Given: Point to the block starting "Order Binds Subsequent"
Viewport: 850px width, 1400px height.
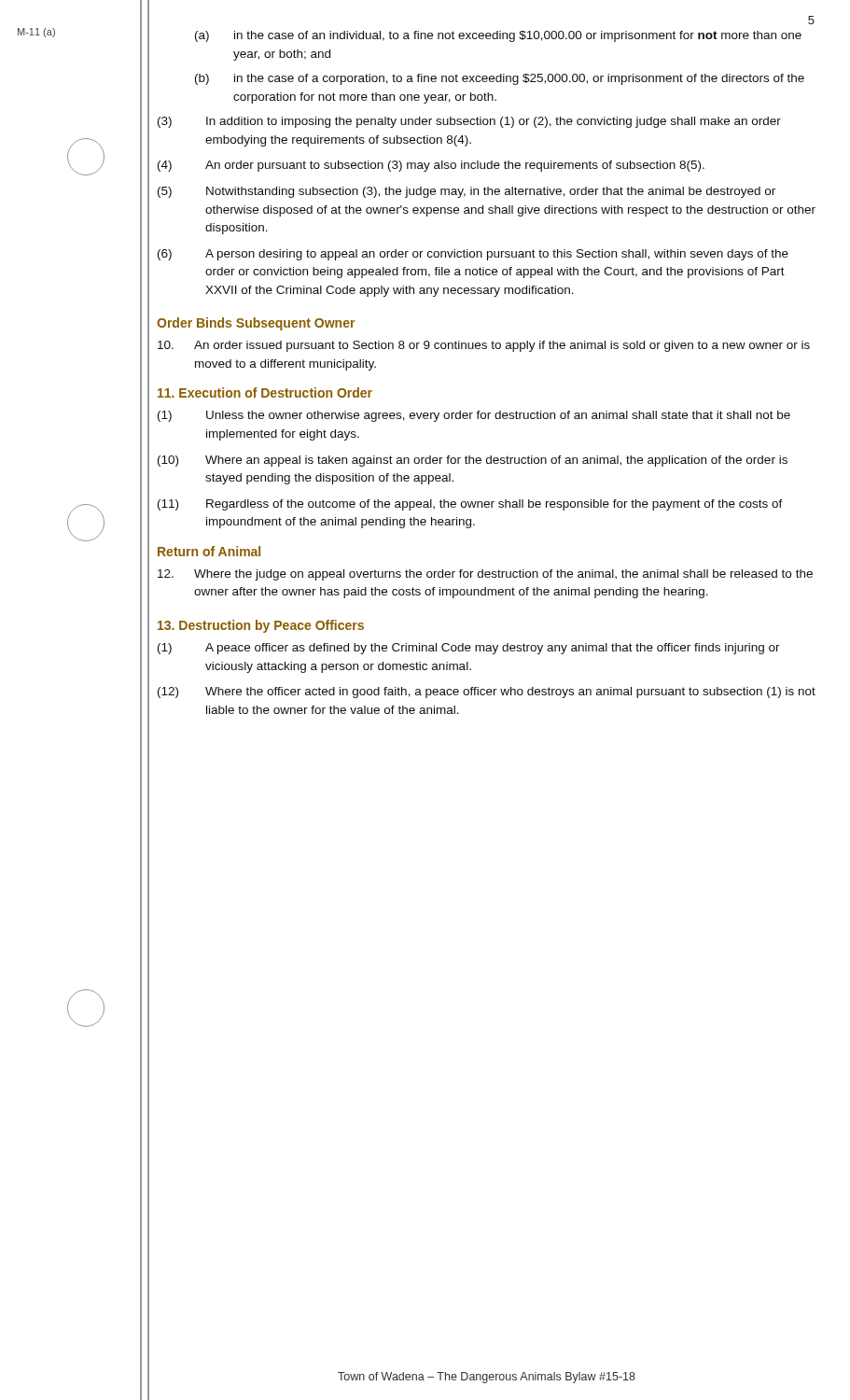Looking at the screenshot, I should (256, 323).
